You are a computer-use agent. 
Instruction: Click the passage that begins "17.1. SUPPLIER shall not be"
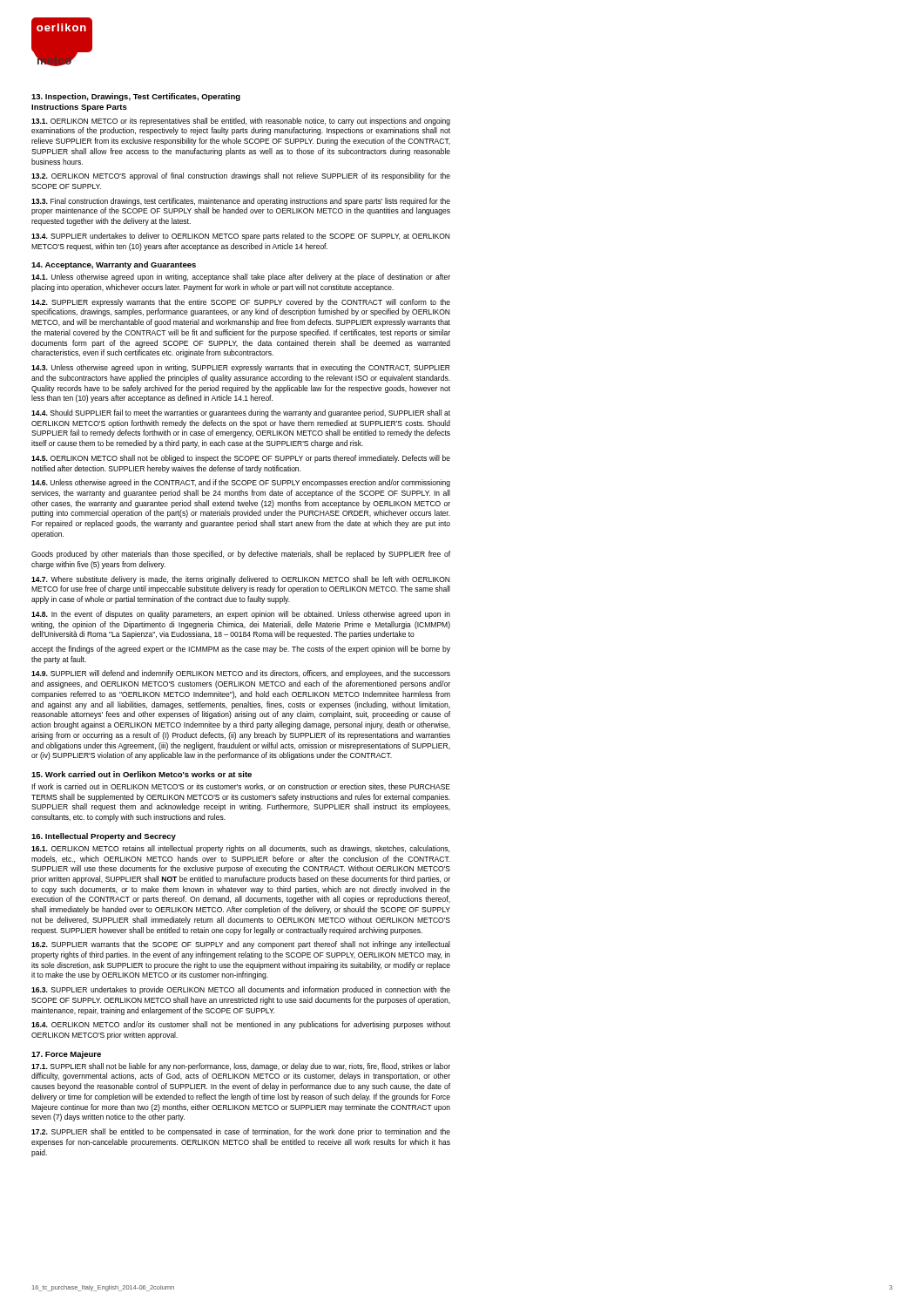(x=241, y=1092)
